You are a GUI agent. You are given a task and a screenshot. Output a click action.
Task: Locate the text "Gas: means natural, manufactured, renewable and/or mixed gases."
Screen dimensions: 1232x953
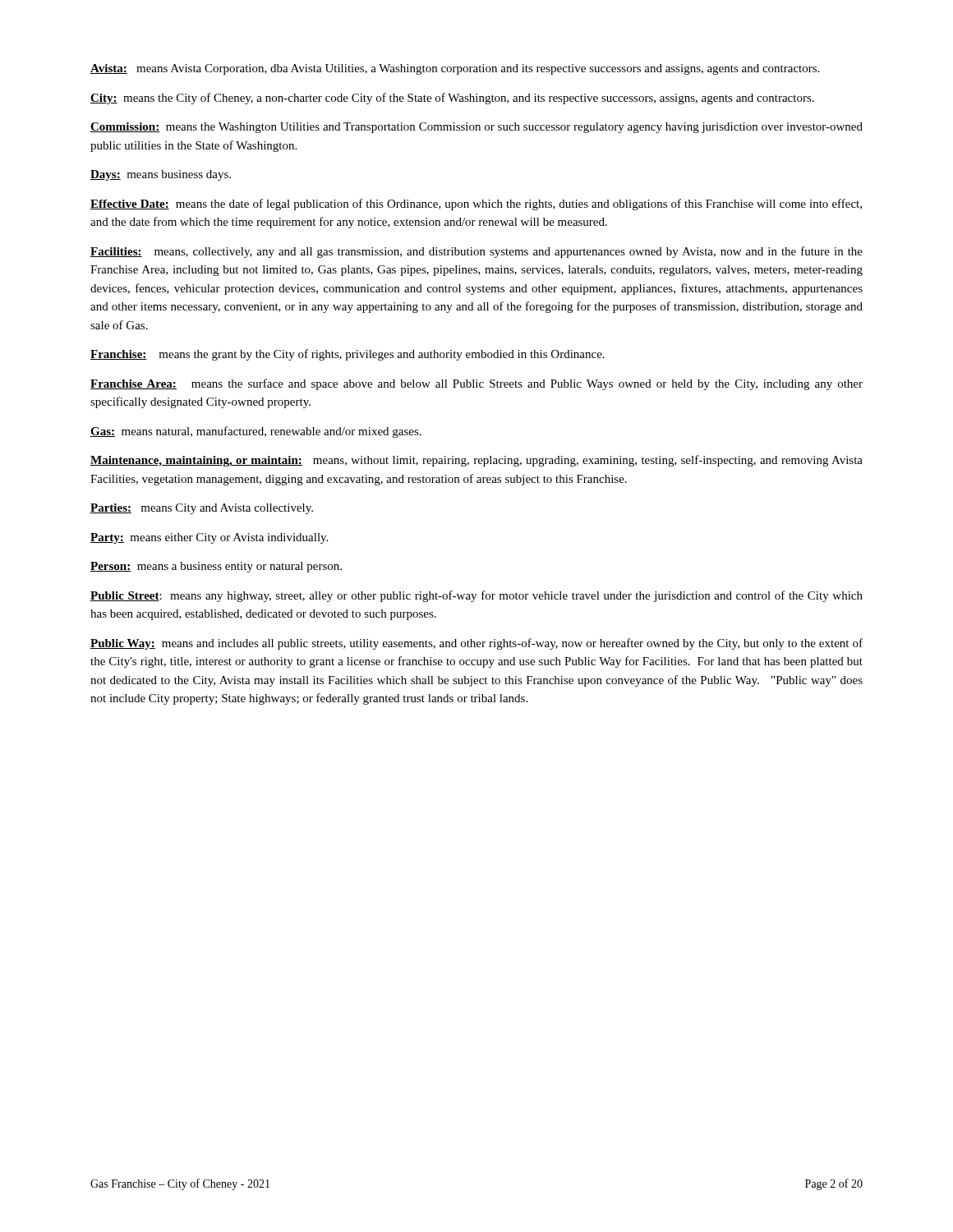tap(256, 431)
